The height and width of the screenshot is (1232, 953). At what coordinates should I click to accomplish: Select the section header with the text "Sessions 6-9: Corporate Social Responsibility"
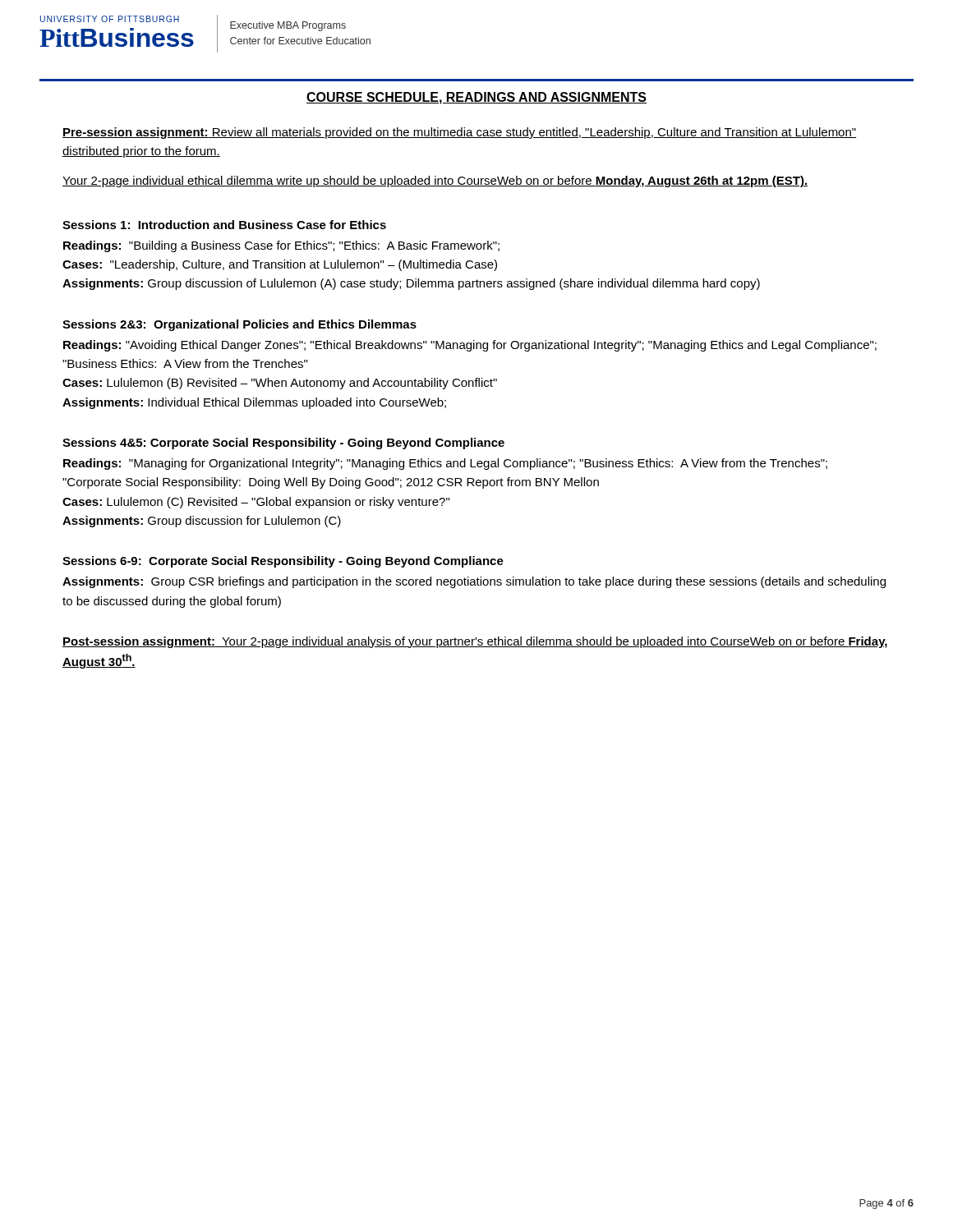pyautogui.click(x=283, y=561)
